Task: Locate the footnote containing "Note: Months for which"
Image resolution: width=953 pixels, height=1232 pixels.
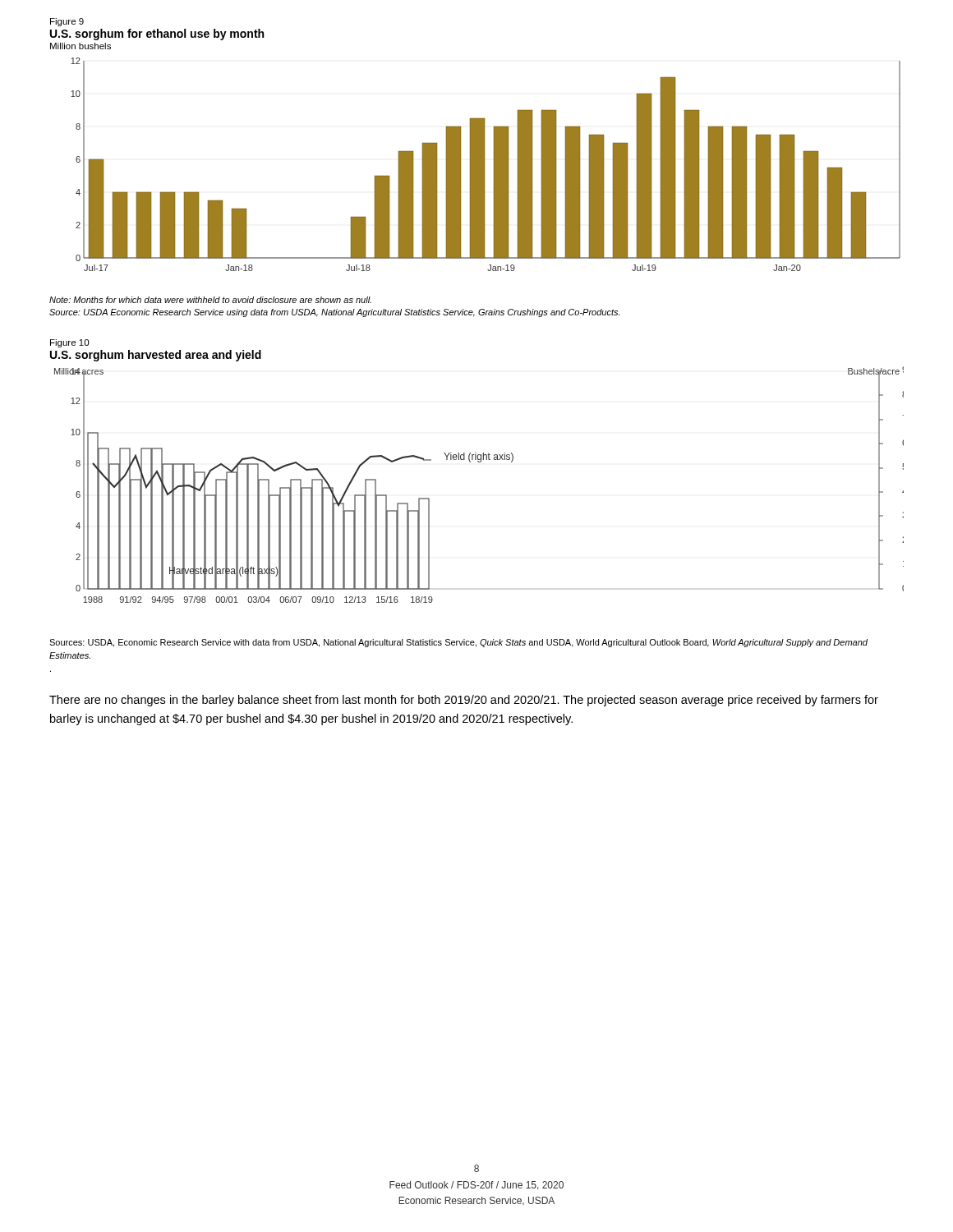Action: point(335,306)
